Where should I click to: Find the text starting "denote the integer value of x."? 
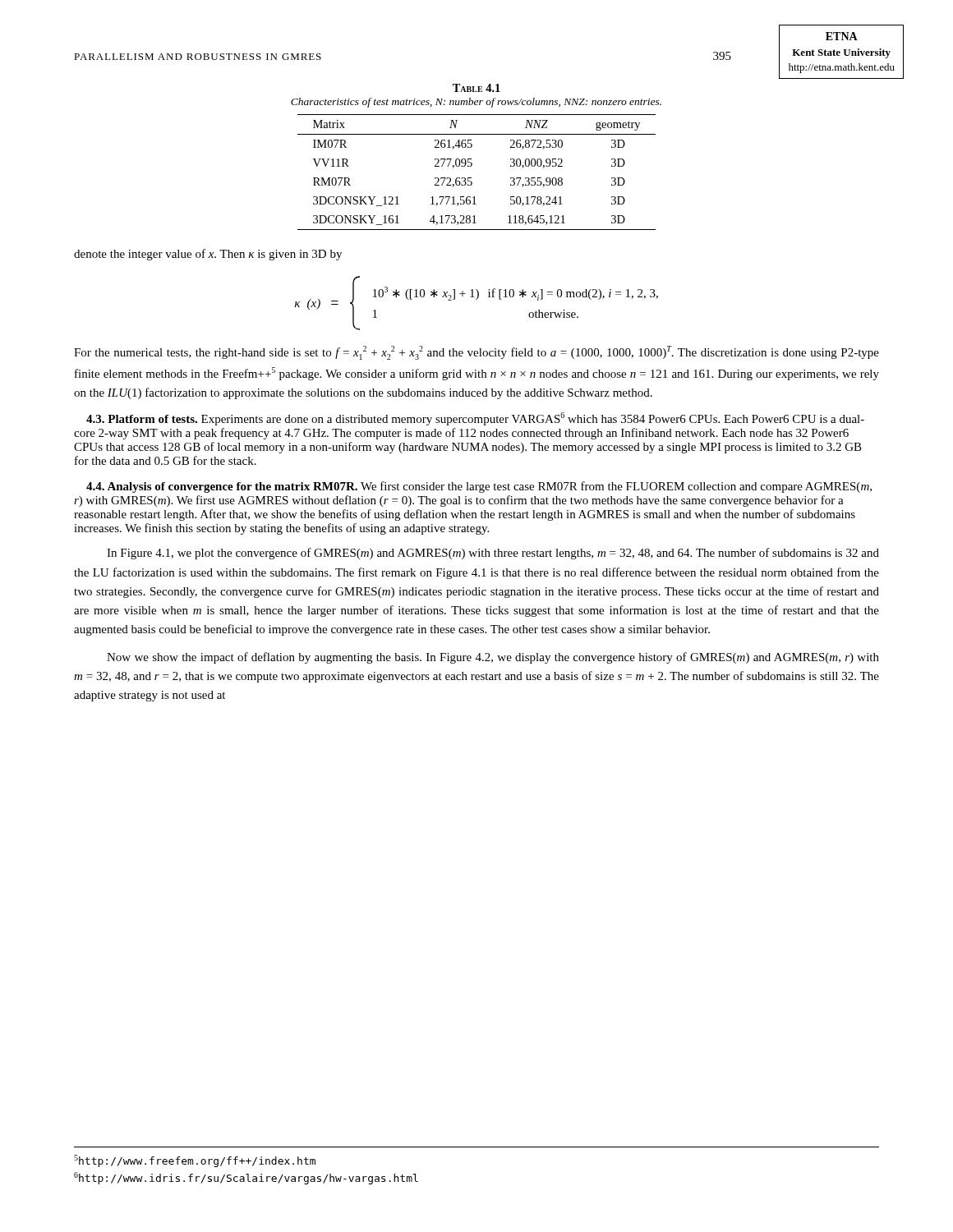pyautogui.click(x=208, y=254)
